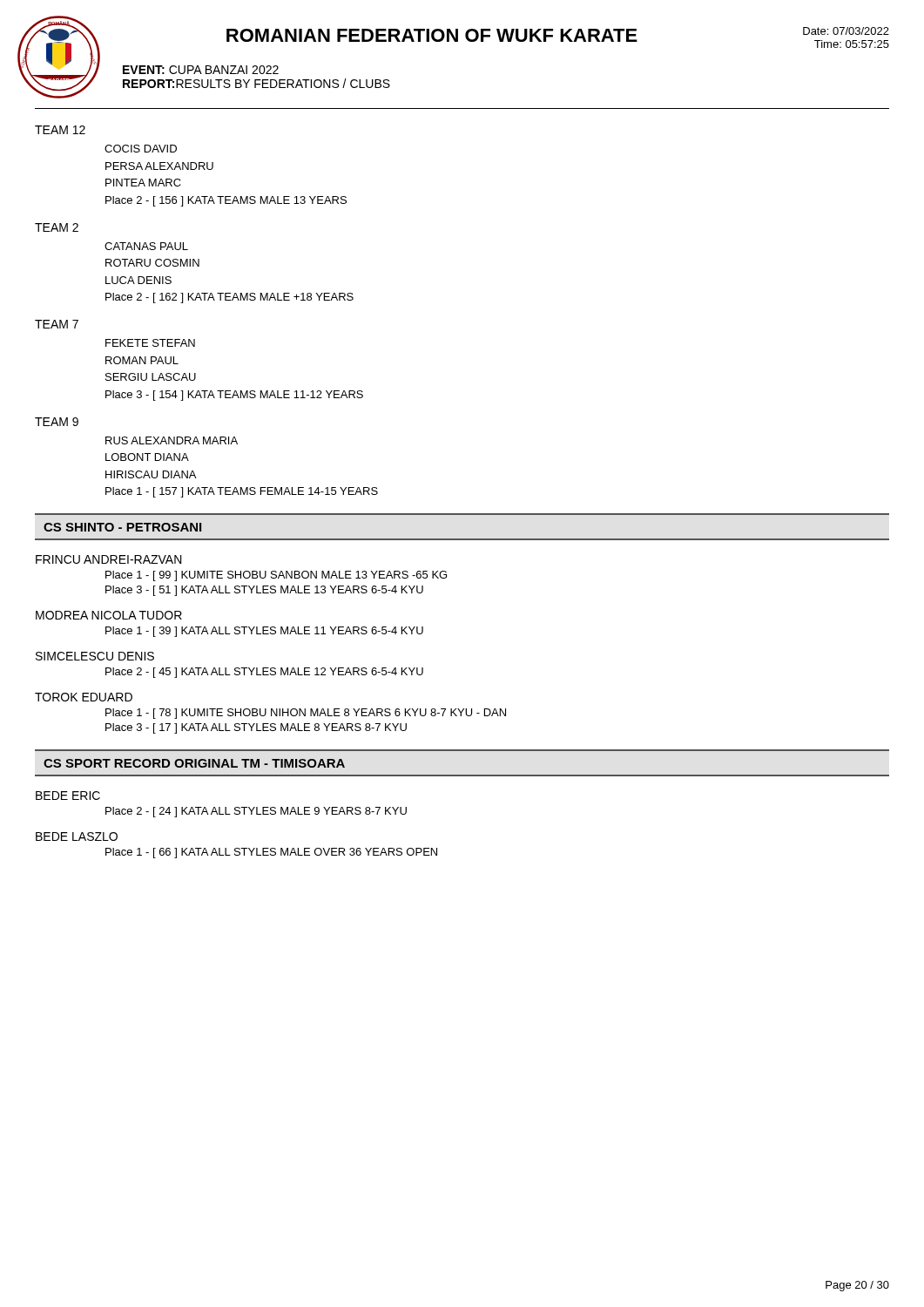The width and height of the screenshot is (924, 1307).
Task: Click on the text block containing "Place 1 - [ 157"
Action: click(241, 491)
